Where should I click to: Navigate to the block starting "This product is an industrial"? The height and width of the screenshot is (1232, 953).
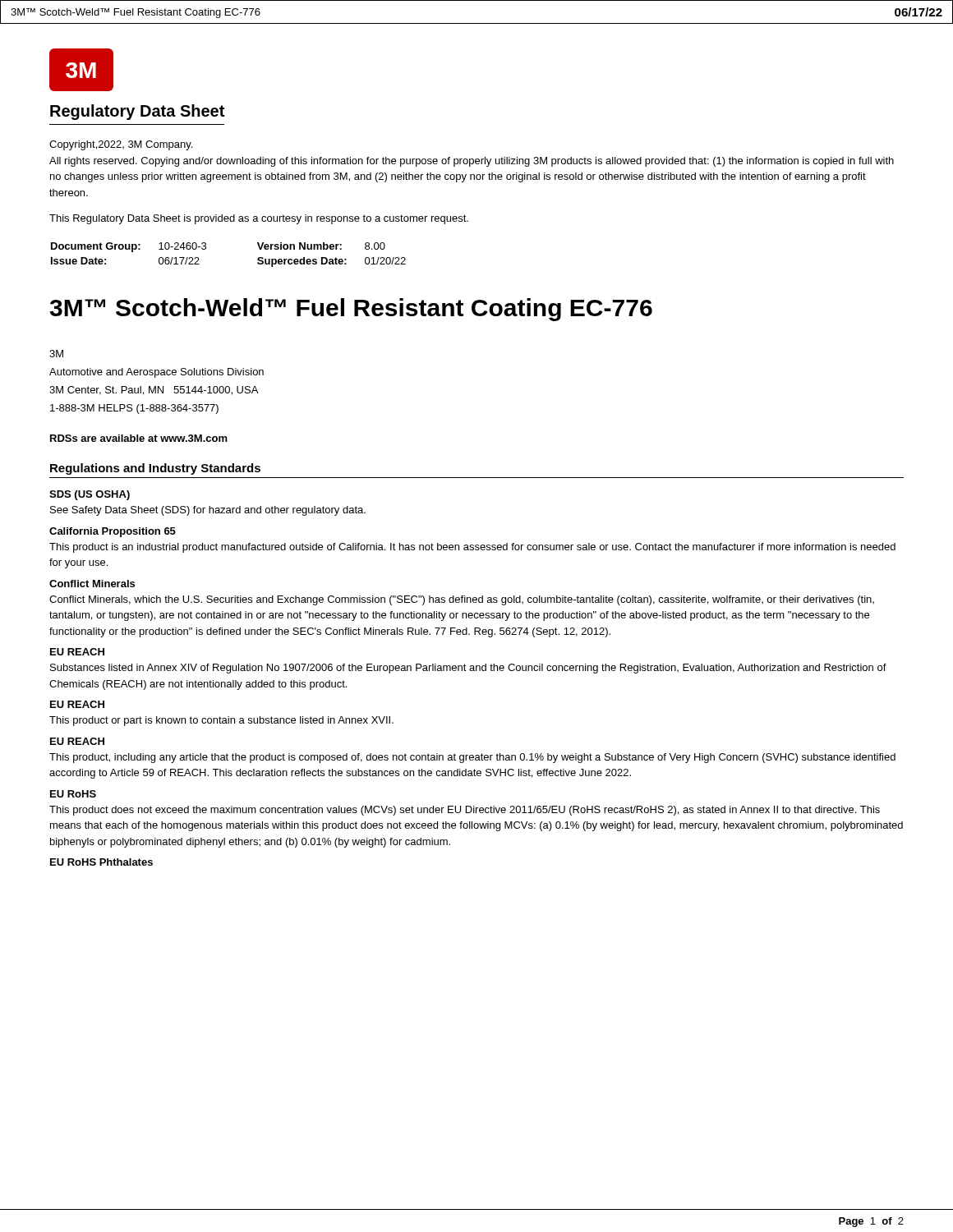tap(473, 555)
